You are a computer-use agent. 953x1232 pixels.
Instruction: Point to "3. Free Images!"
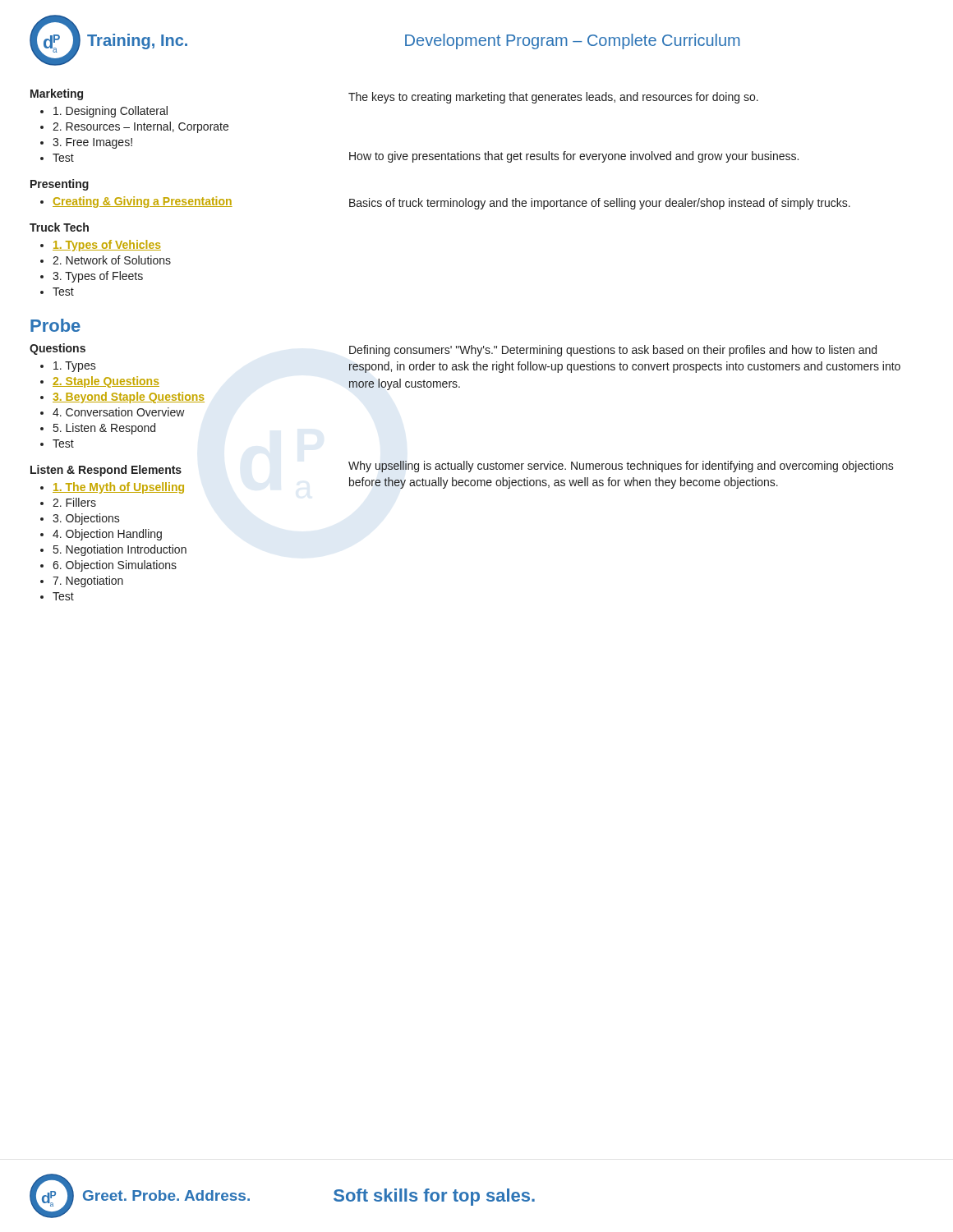pos(93,142)
